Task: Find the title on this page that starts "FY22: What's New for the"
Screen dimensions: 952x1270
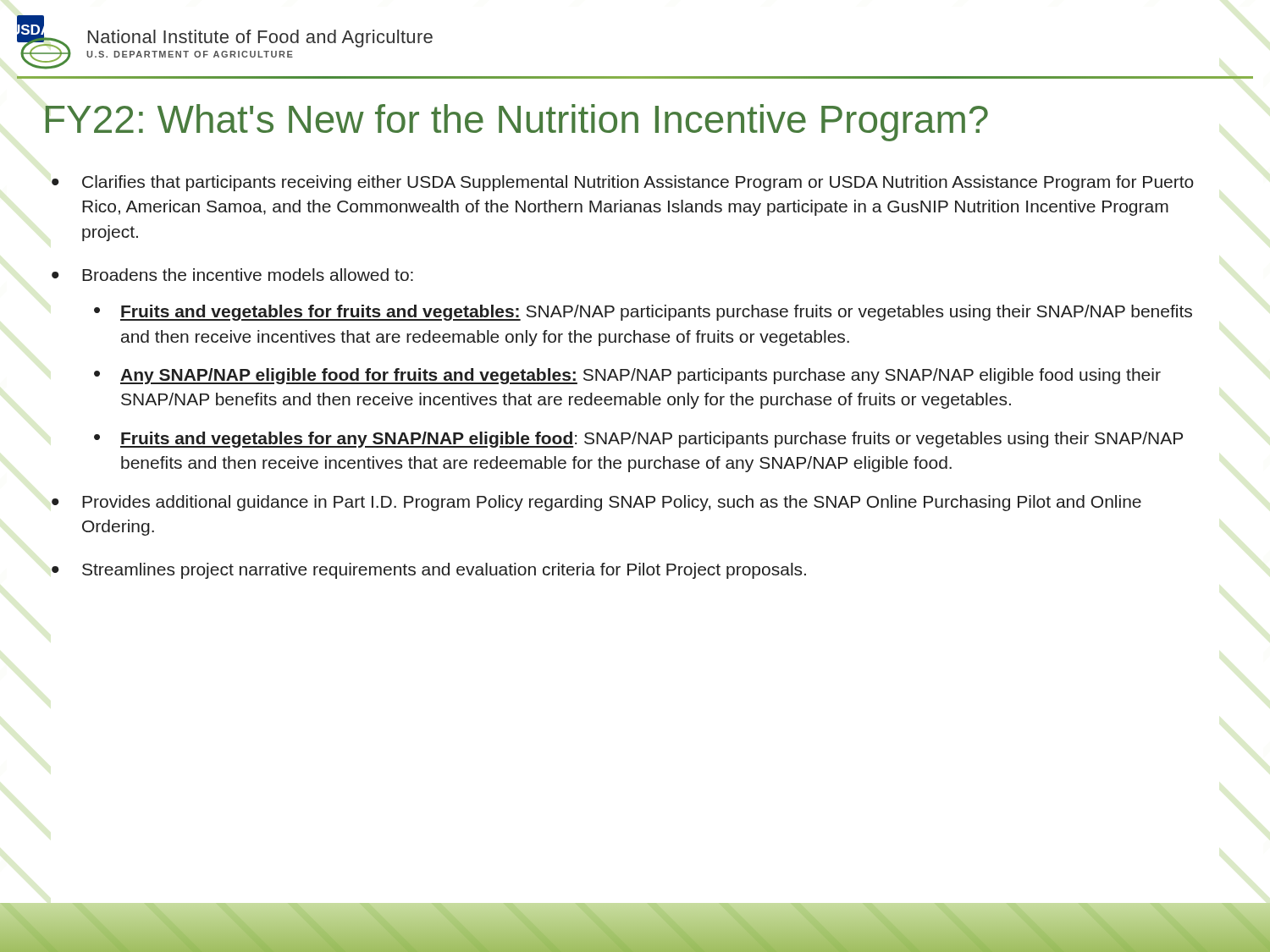Action: pos(635,118)
